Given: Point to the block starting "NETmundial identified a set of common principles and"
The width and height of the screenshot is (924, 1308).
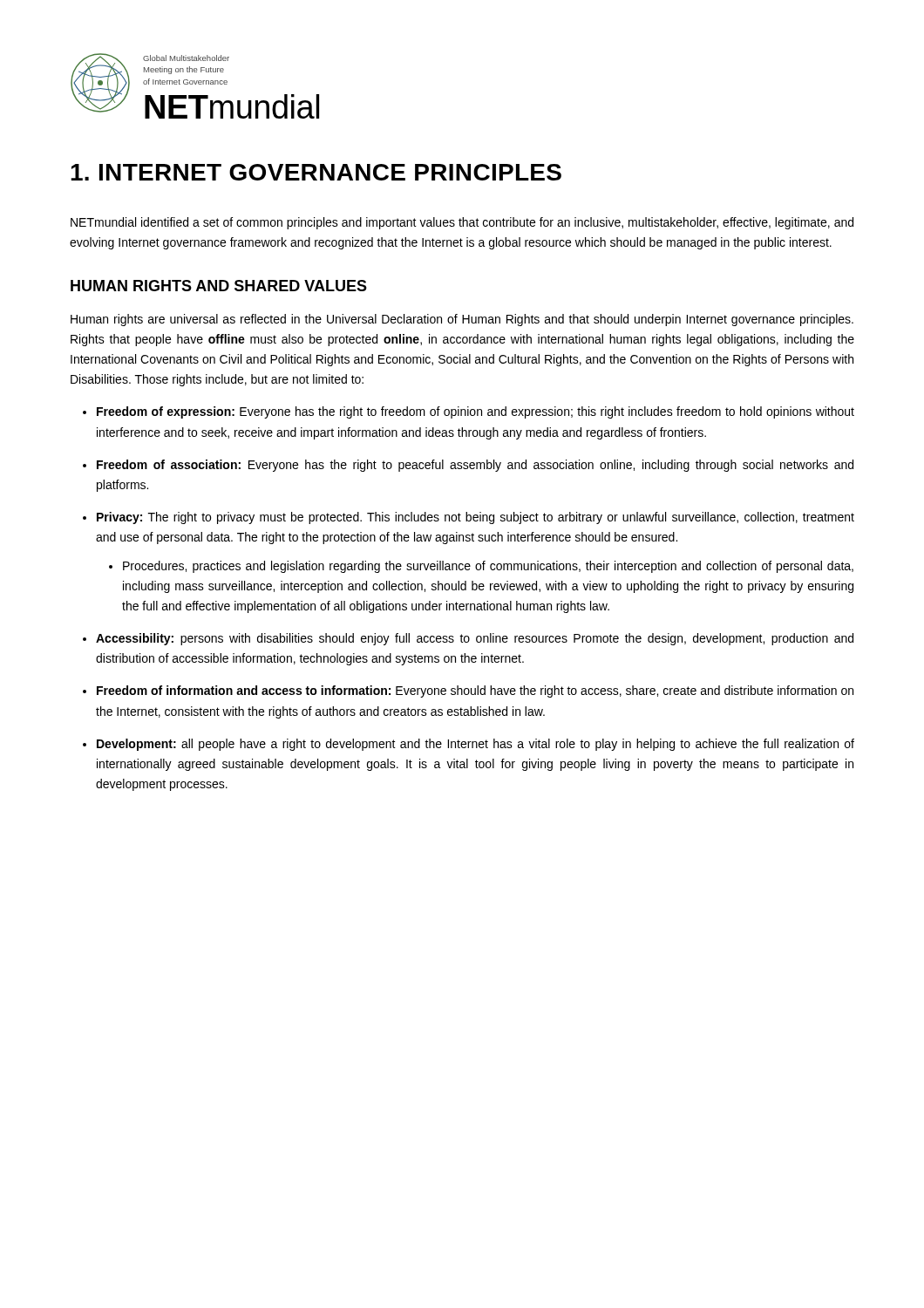Looking at the screenshot, I should 462,232.
